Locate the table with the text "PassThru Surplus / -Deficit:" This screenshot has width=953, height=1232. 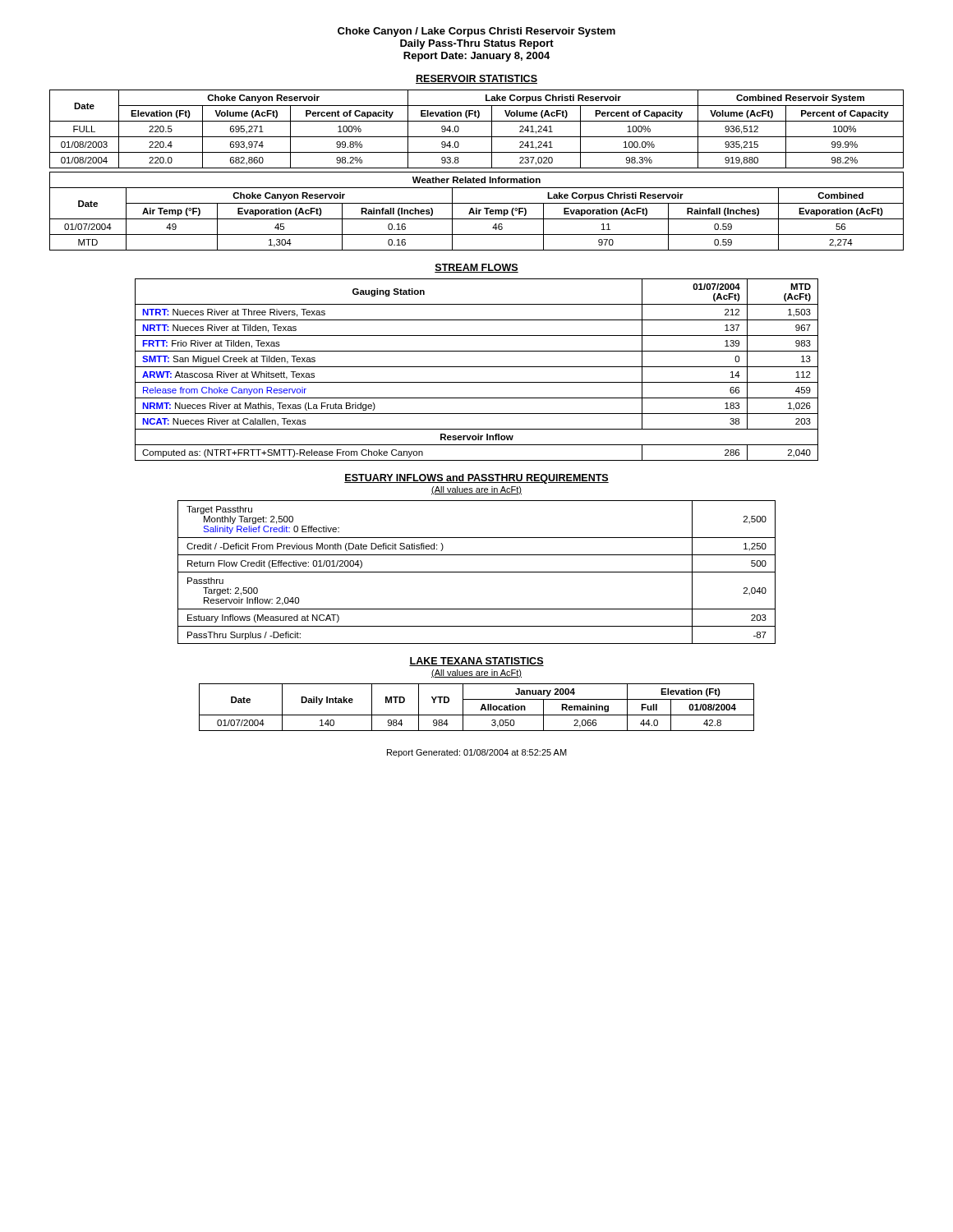476,572
